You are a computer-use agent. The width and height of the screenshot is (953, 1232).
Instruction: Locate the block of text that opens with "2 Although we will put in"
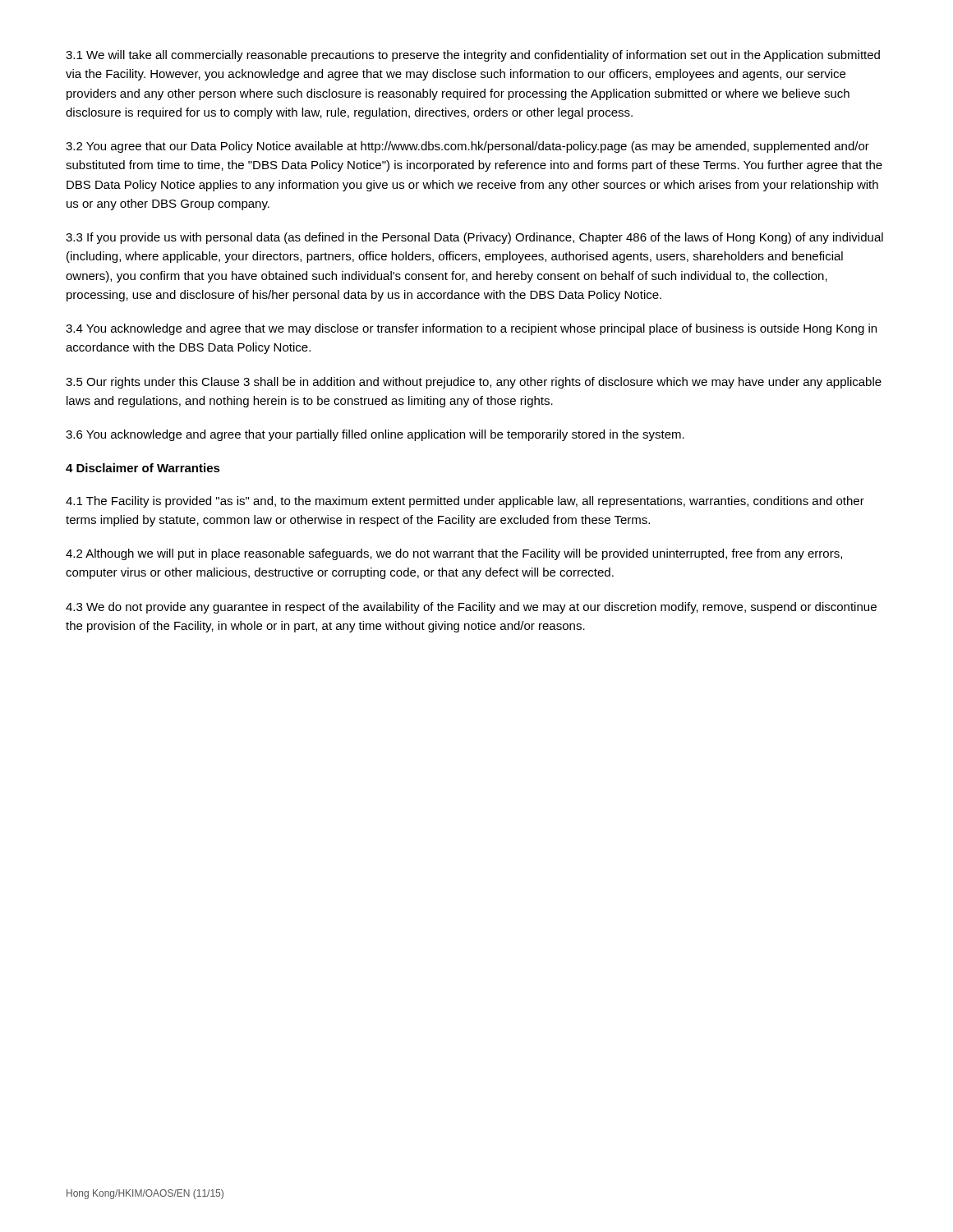click(454, 563)
